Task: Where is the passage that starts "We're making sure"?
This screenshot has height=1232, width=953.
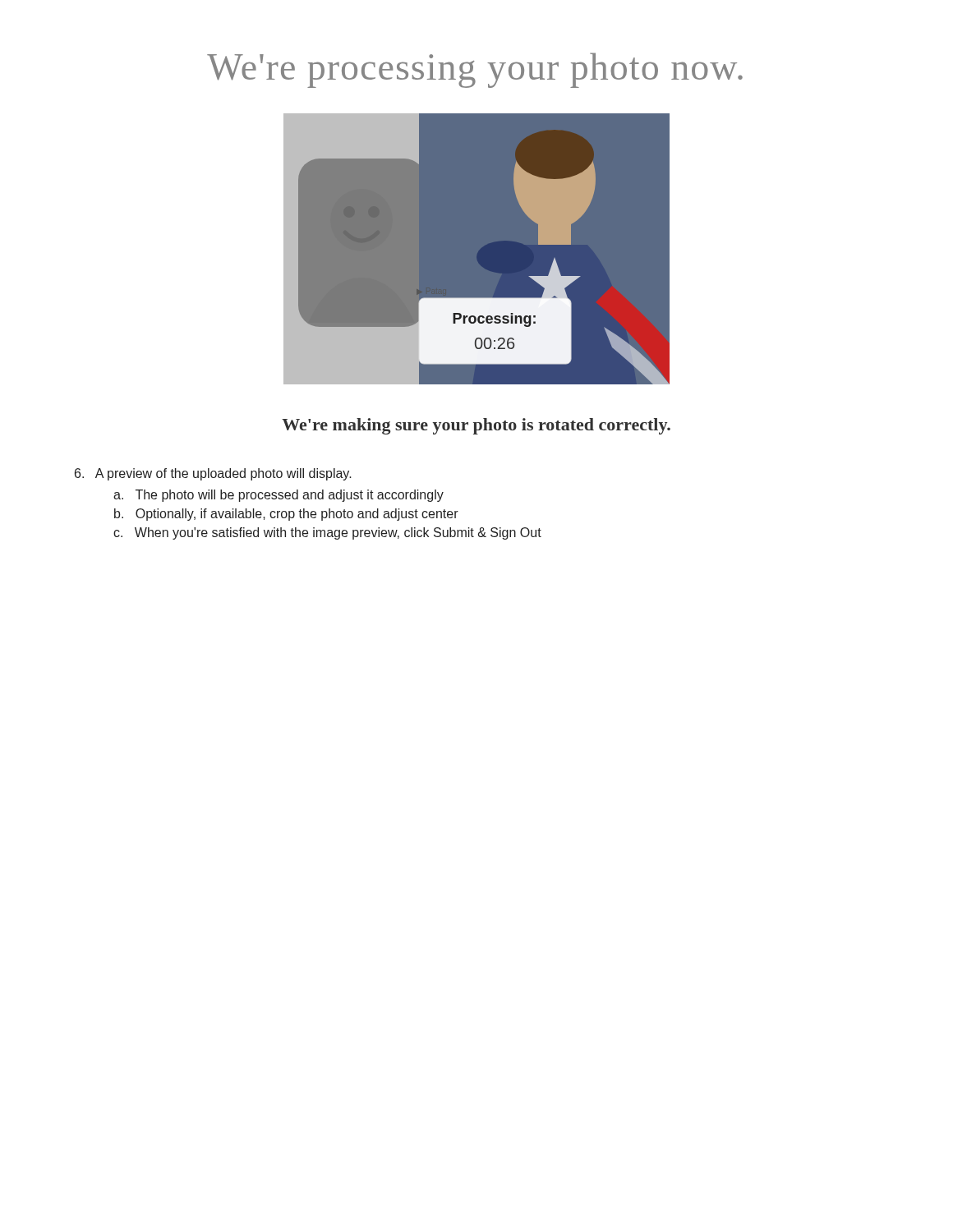Action: pyautogui.click(x=476, y=424)
